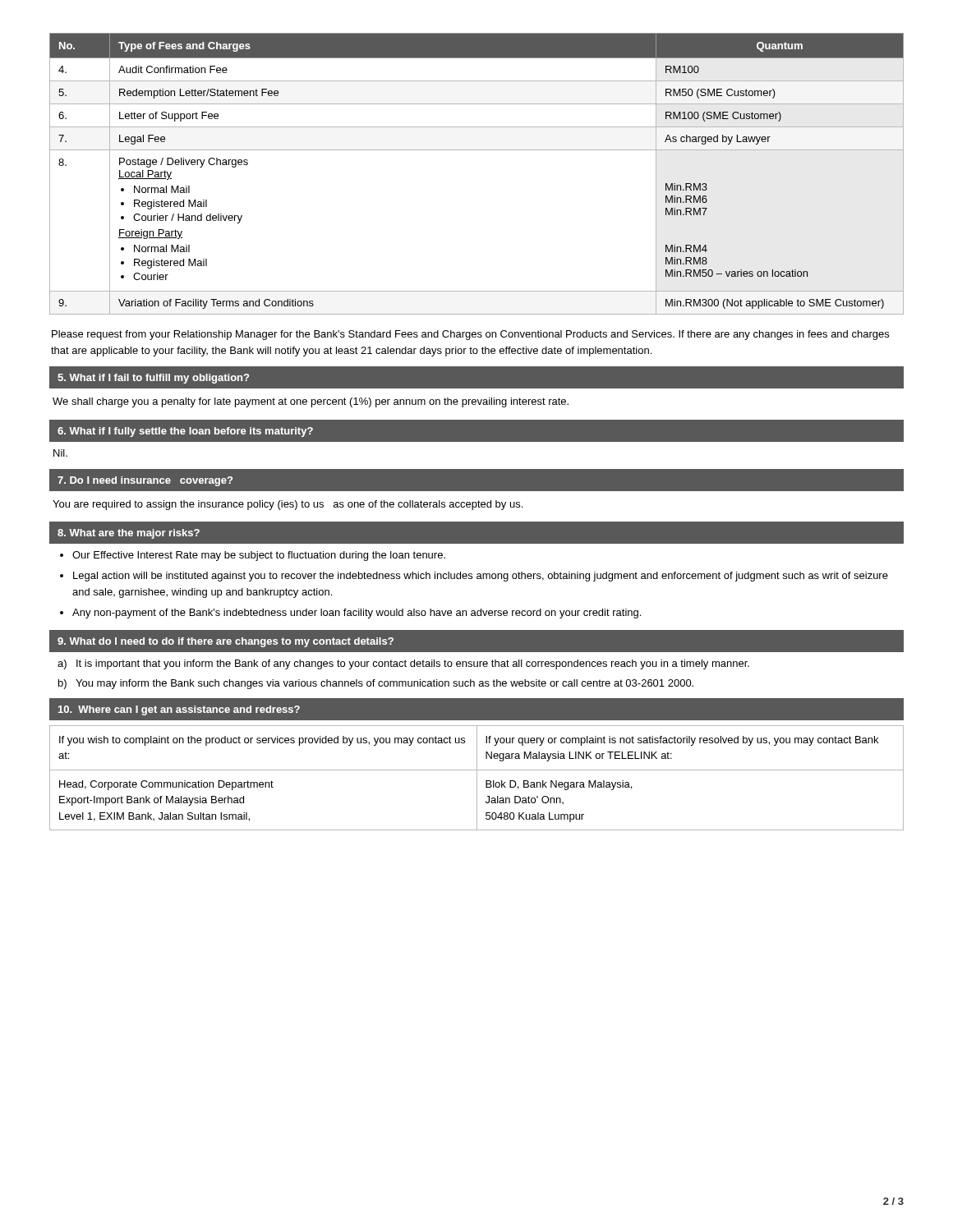The width and height of the screenshot is (953, 1232).
Task: Point to the element starting "9. What do I need to do if"
Action: 226,641
